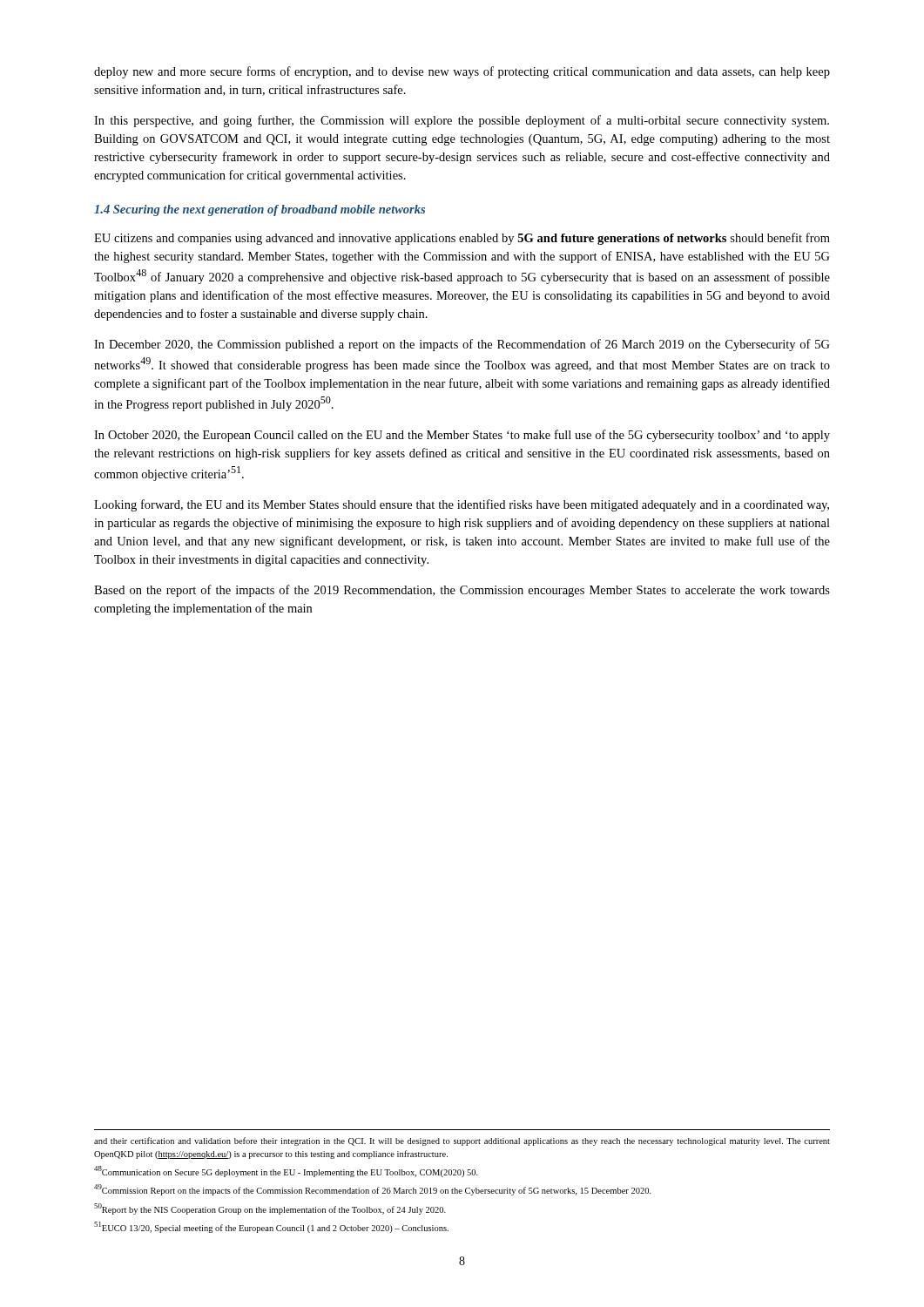Point to the block beginning "deploy new and more"
Viewport: 924px width, 1307px height.
[x=462, y=81]
